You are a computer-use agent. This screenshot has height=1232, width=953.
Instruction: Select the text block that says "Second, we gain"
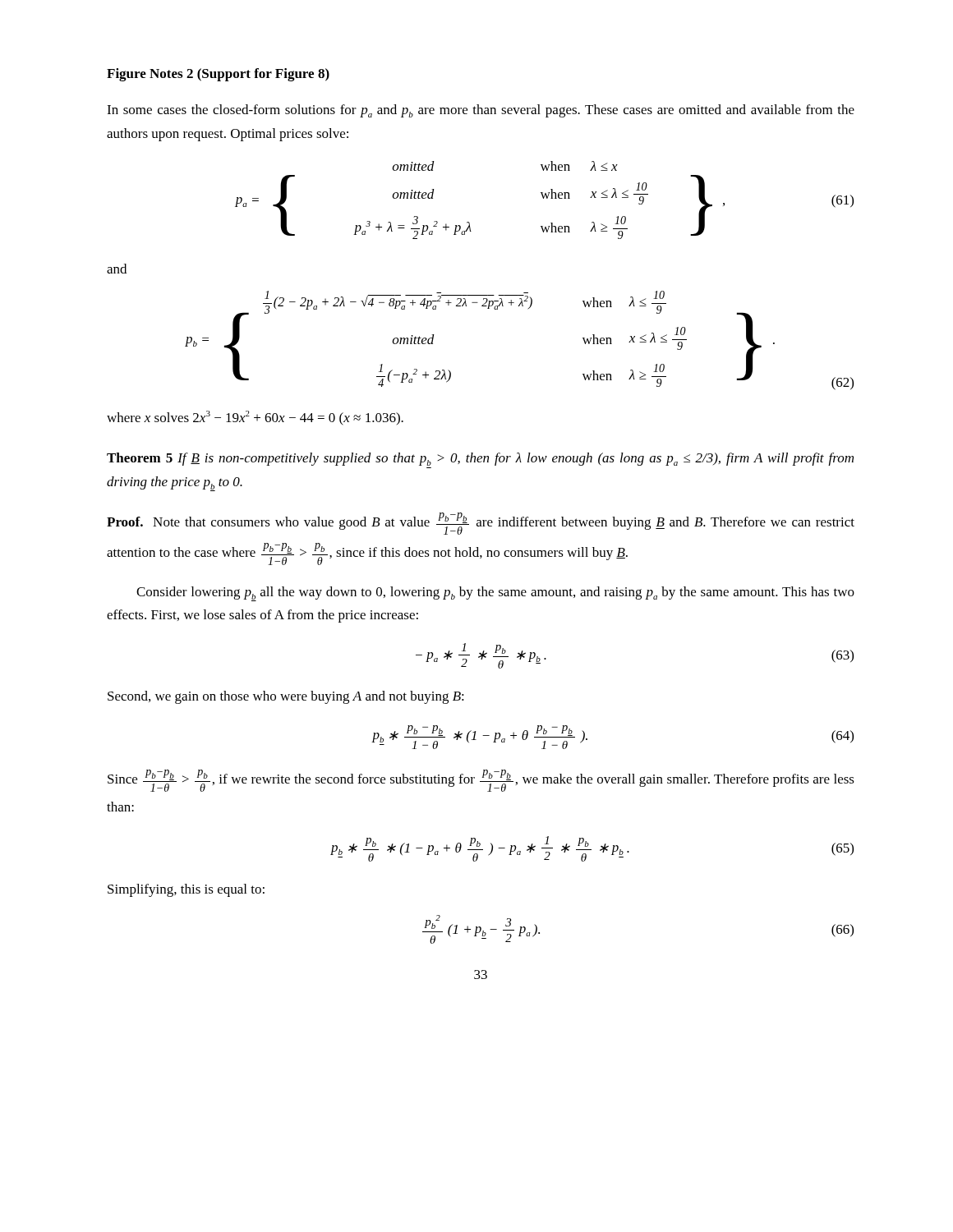286,696
